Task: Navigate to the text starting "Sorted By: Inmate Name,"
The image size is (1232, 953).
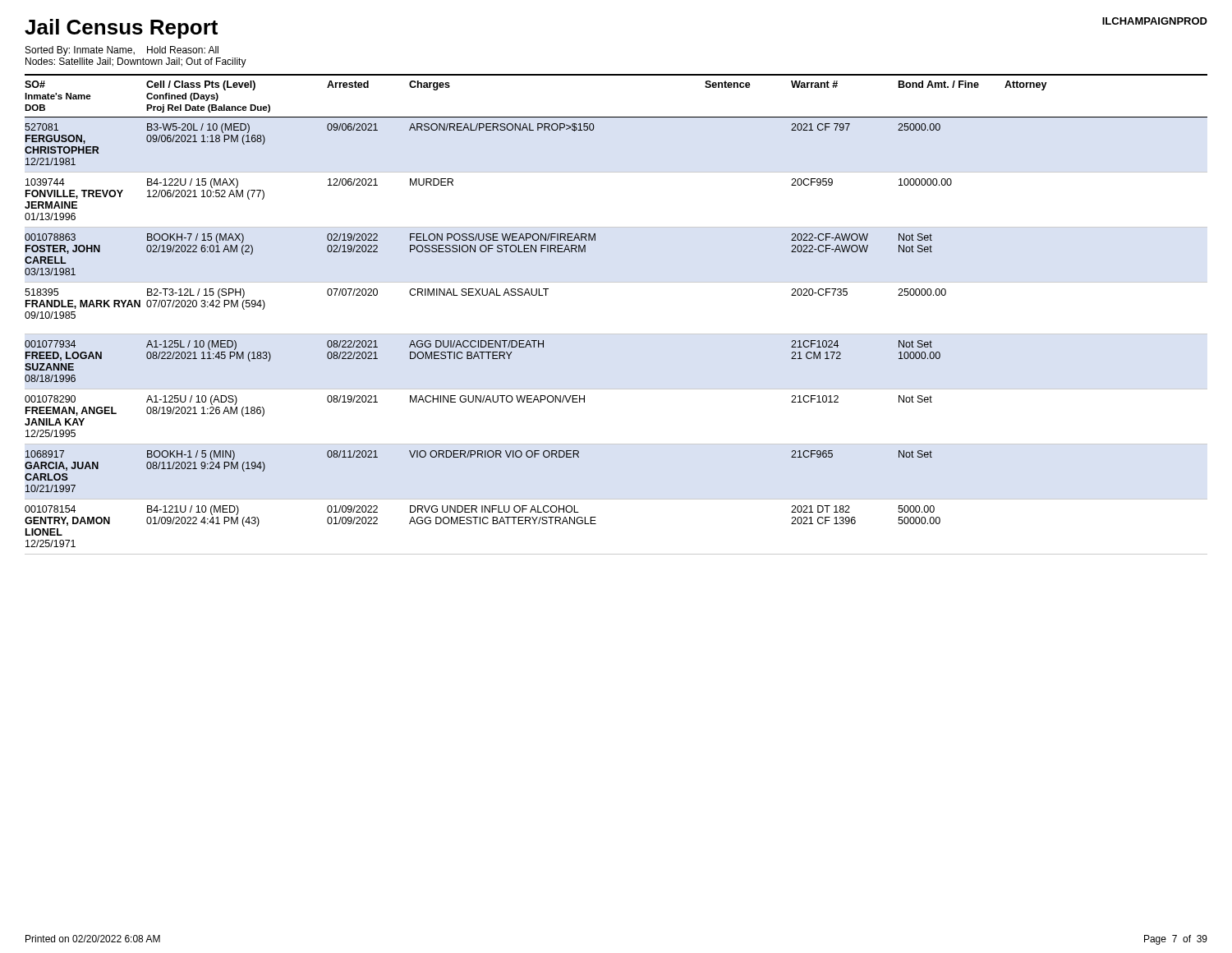Action: pos(135,56)
